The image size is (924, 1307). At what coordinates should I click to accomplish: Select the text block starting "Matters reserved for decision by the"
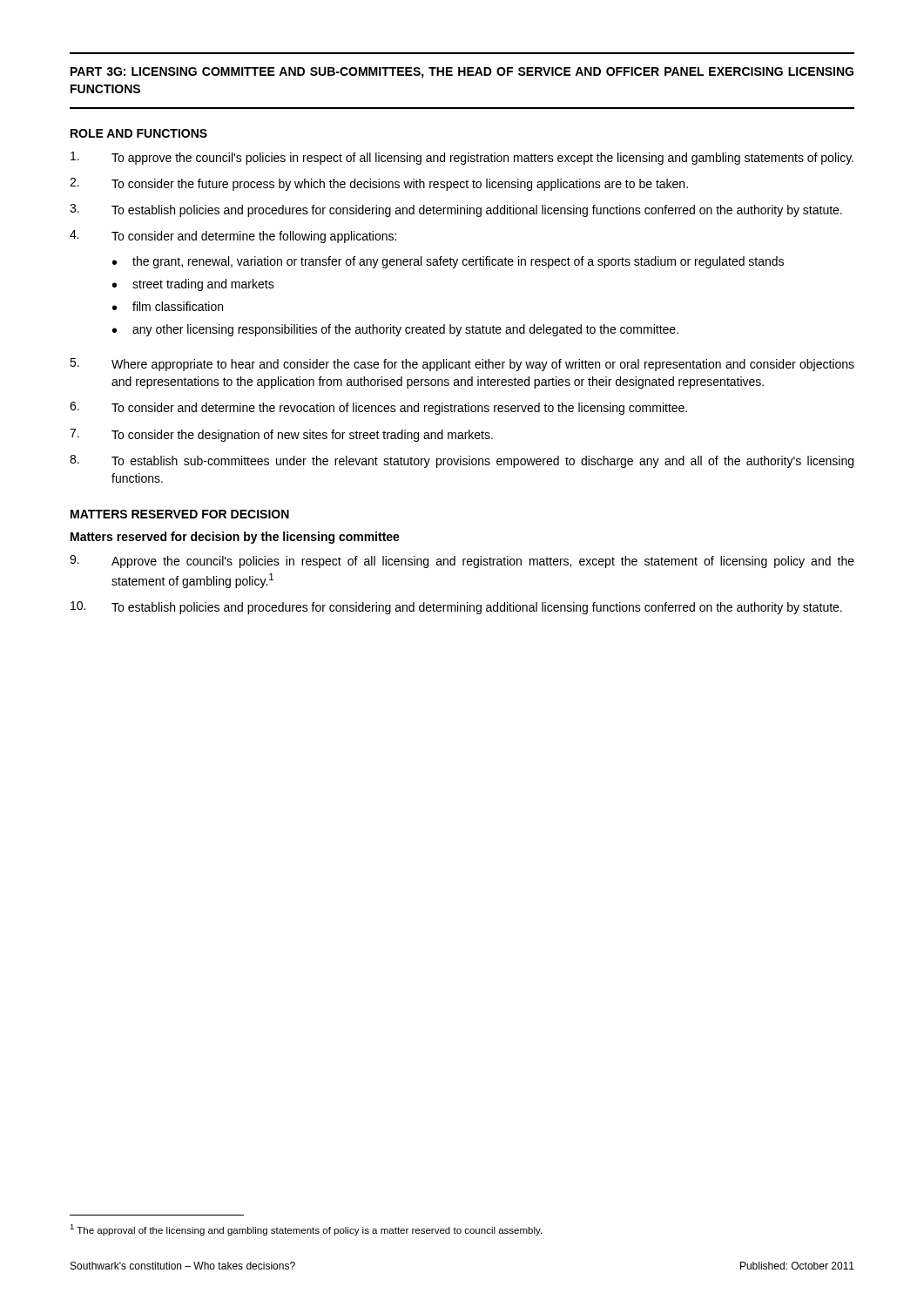pyautogui.click(x=235, y=536)
